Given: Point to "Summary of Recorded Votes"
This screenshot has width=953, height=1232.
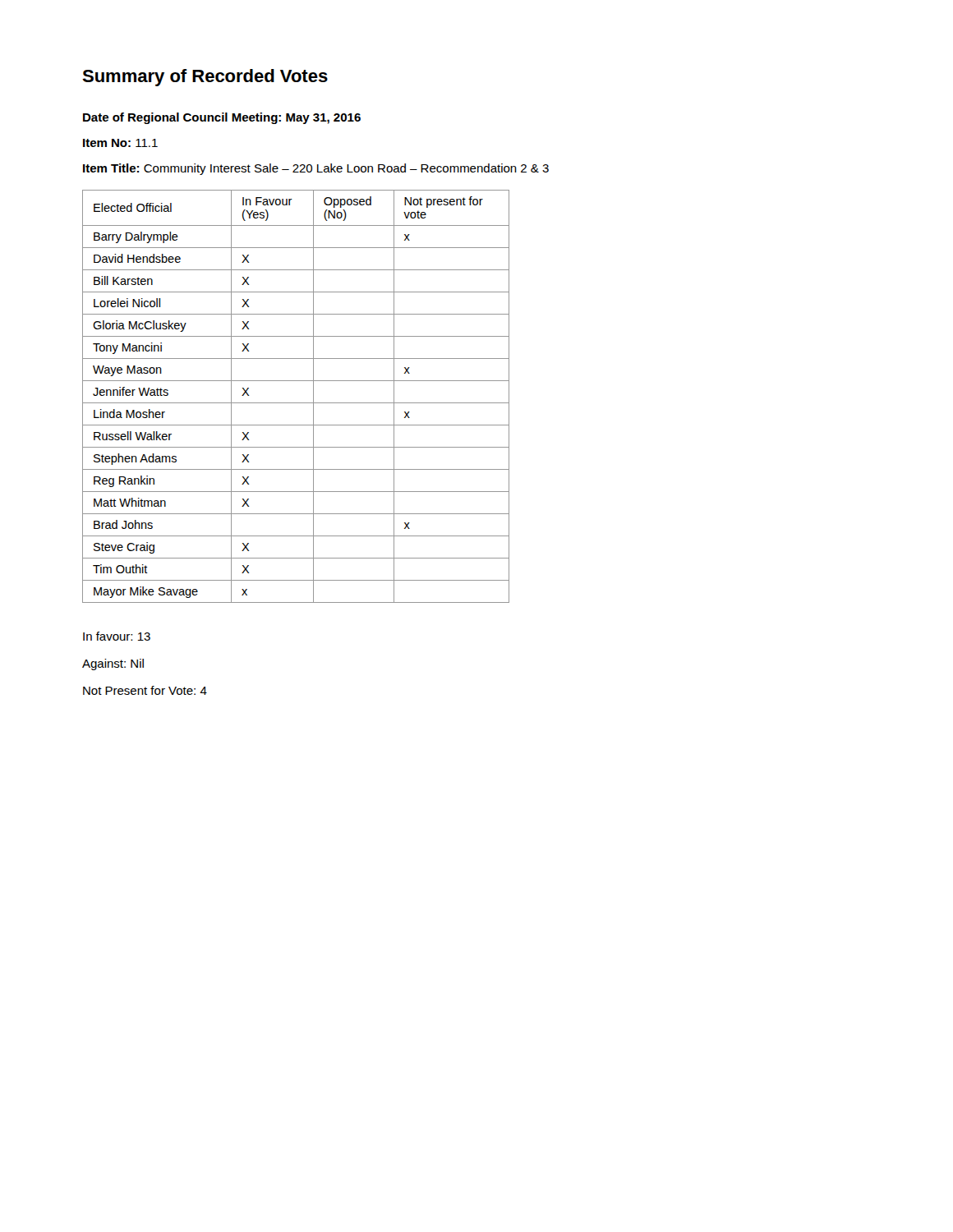Looking at the screenshot, I should pos(205,76).
